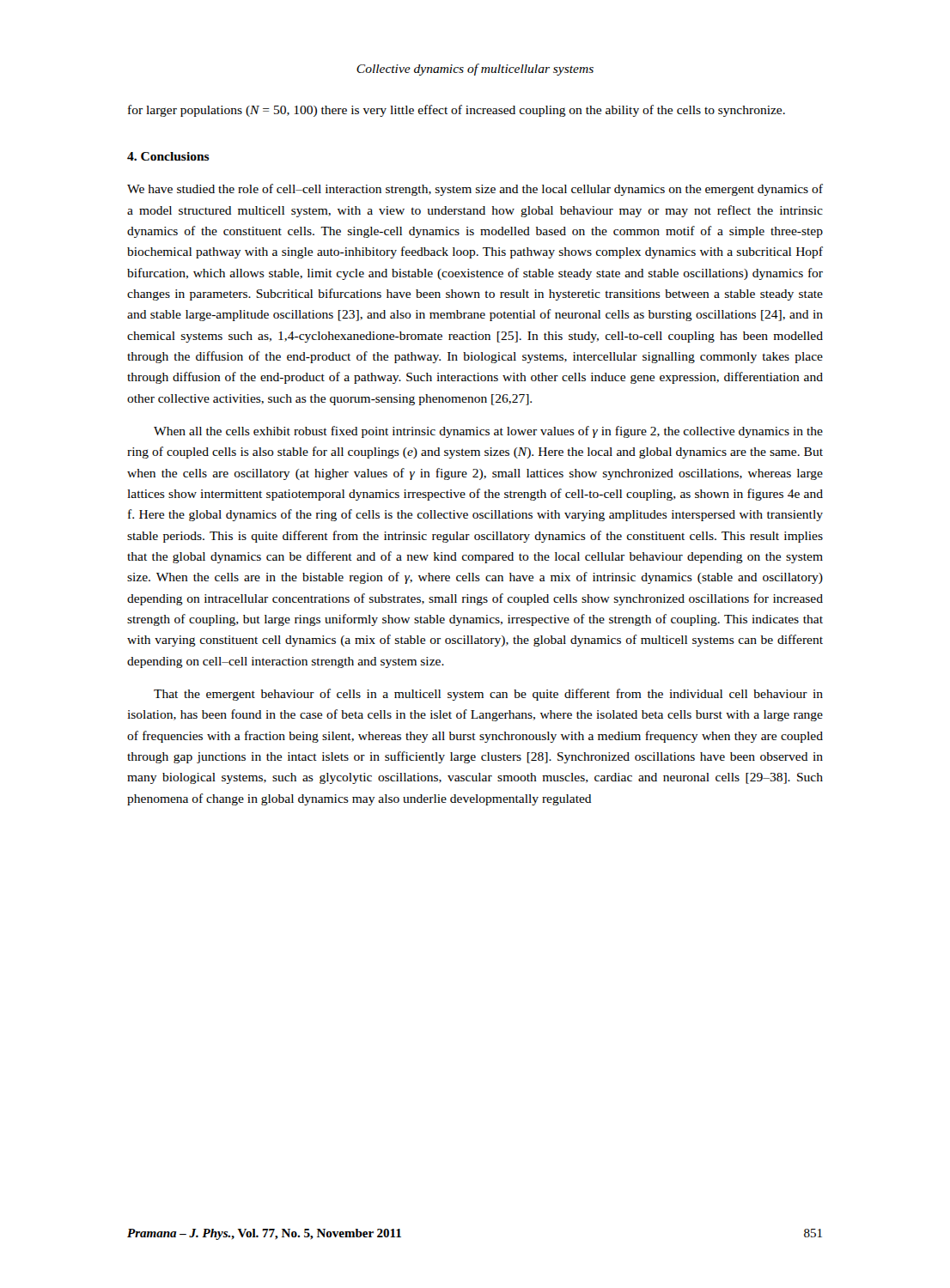Select the text starting "for larger populations (N ="

475,110
